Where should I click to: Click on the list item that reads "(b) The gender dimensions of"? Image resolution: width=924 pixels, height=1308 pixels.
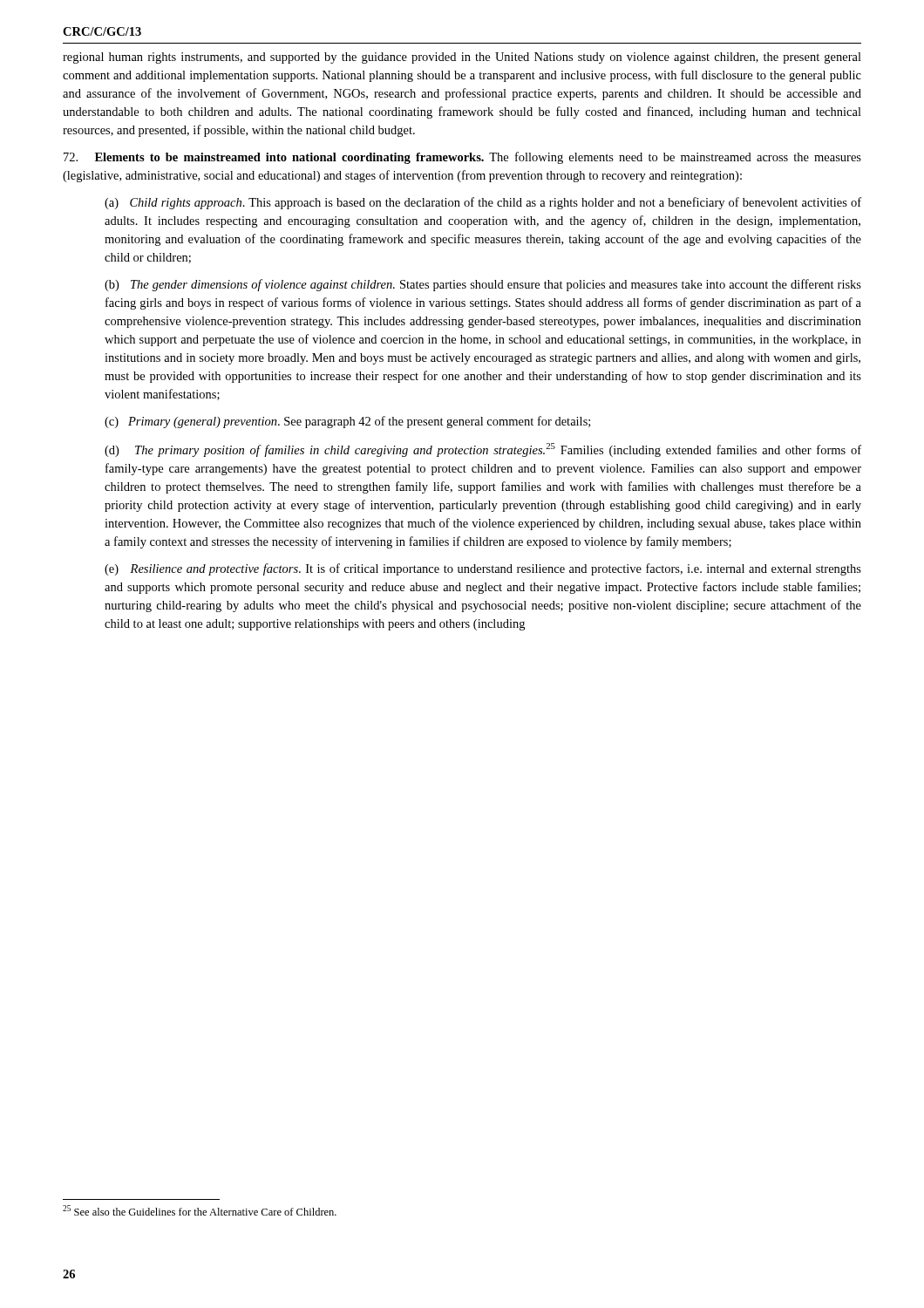coord(483,340)
